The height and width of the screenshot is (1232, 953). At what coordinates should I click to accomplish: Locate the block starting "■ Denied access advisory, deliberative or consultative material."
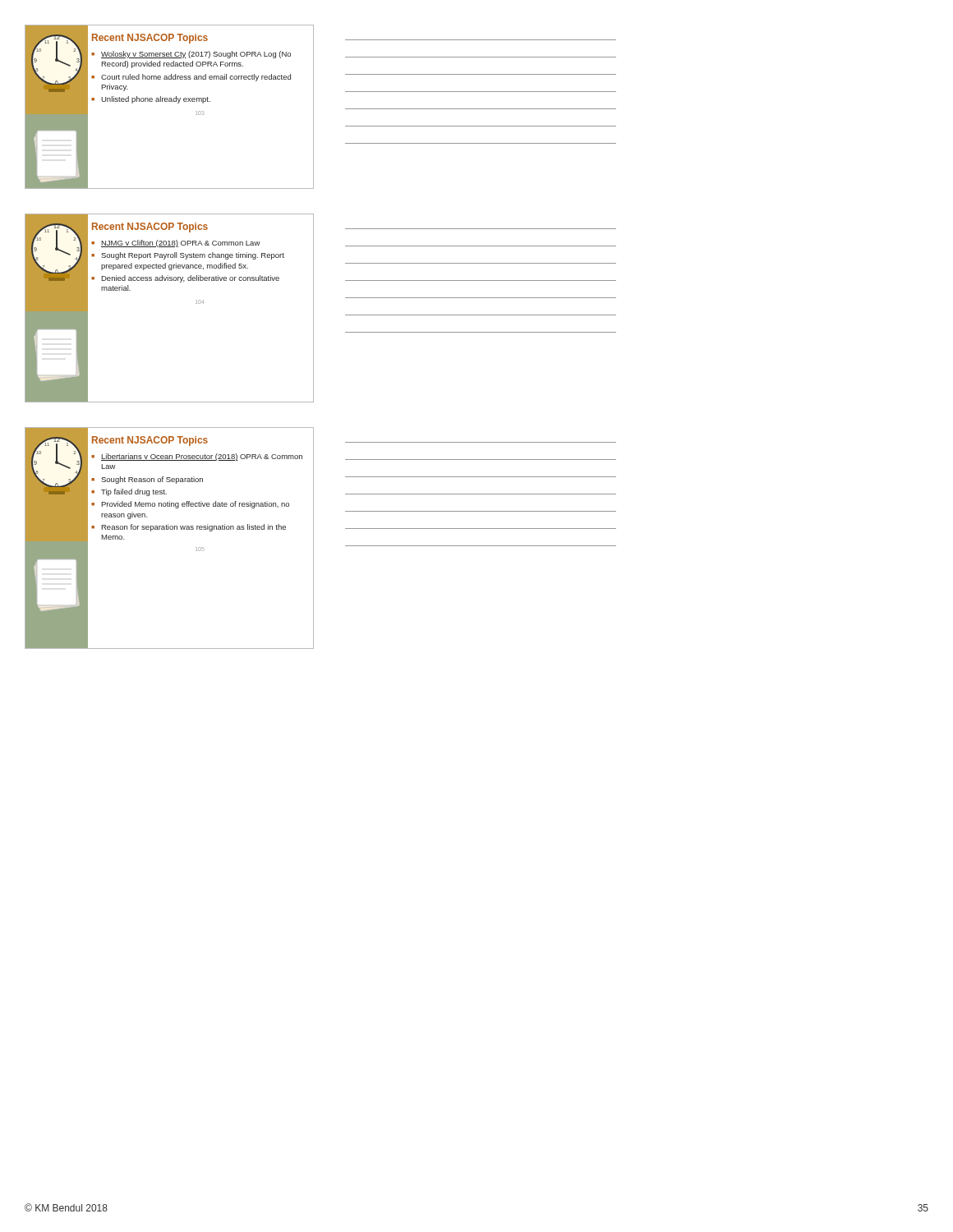[185, 283]
